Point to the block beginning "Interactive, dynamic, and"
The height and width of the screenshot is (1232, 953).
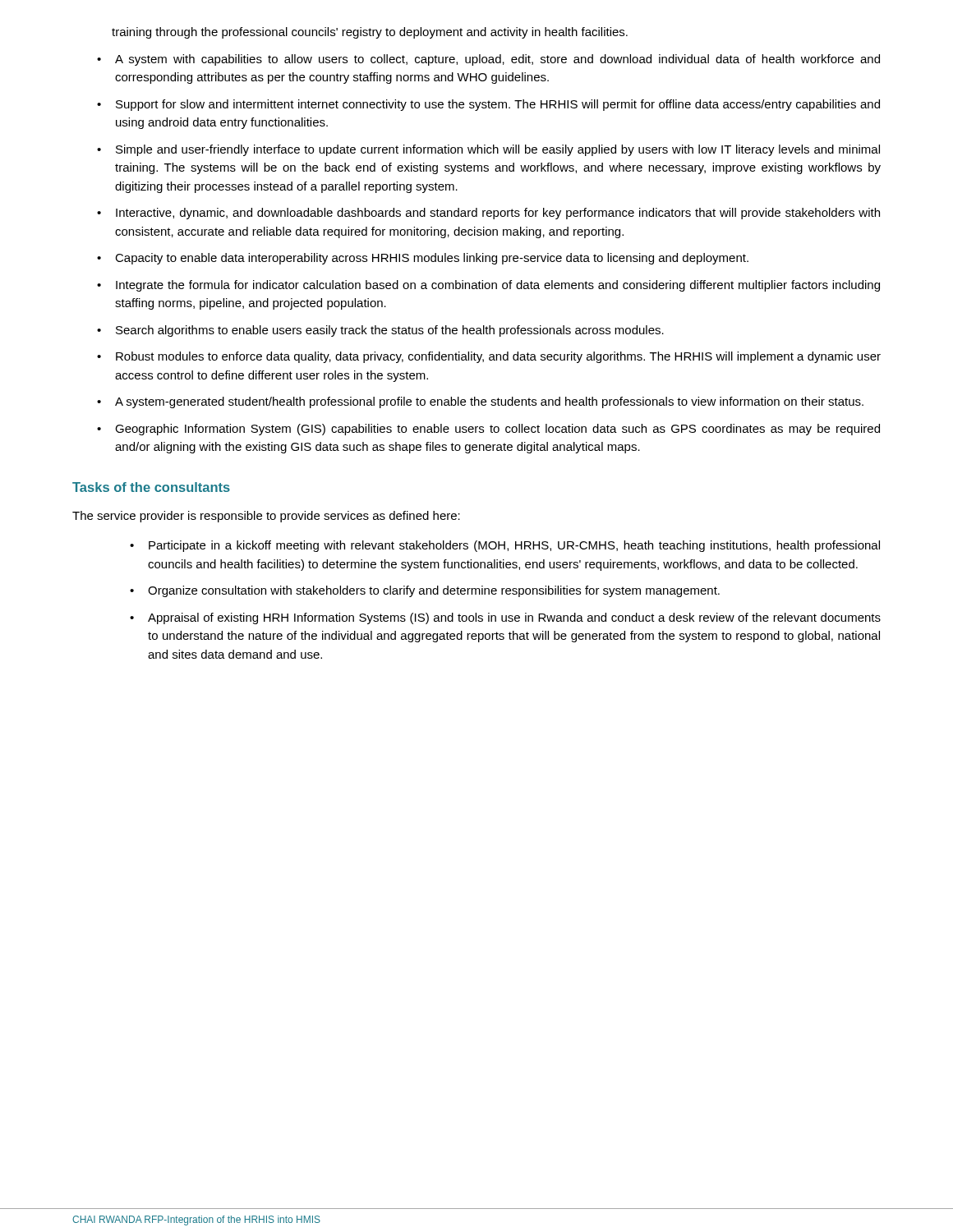[x=498, y=222]
